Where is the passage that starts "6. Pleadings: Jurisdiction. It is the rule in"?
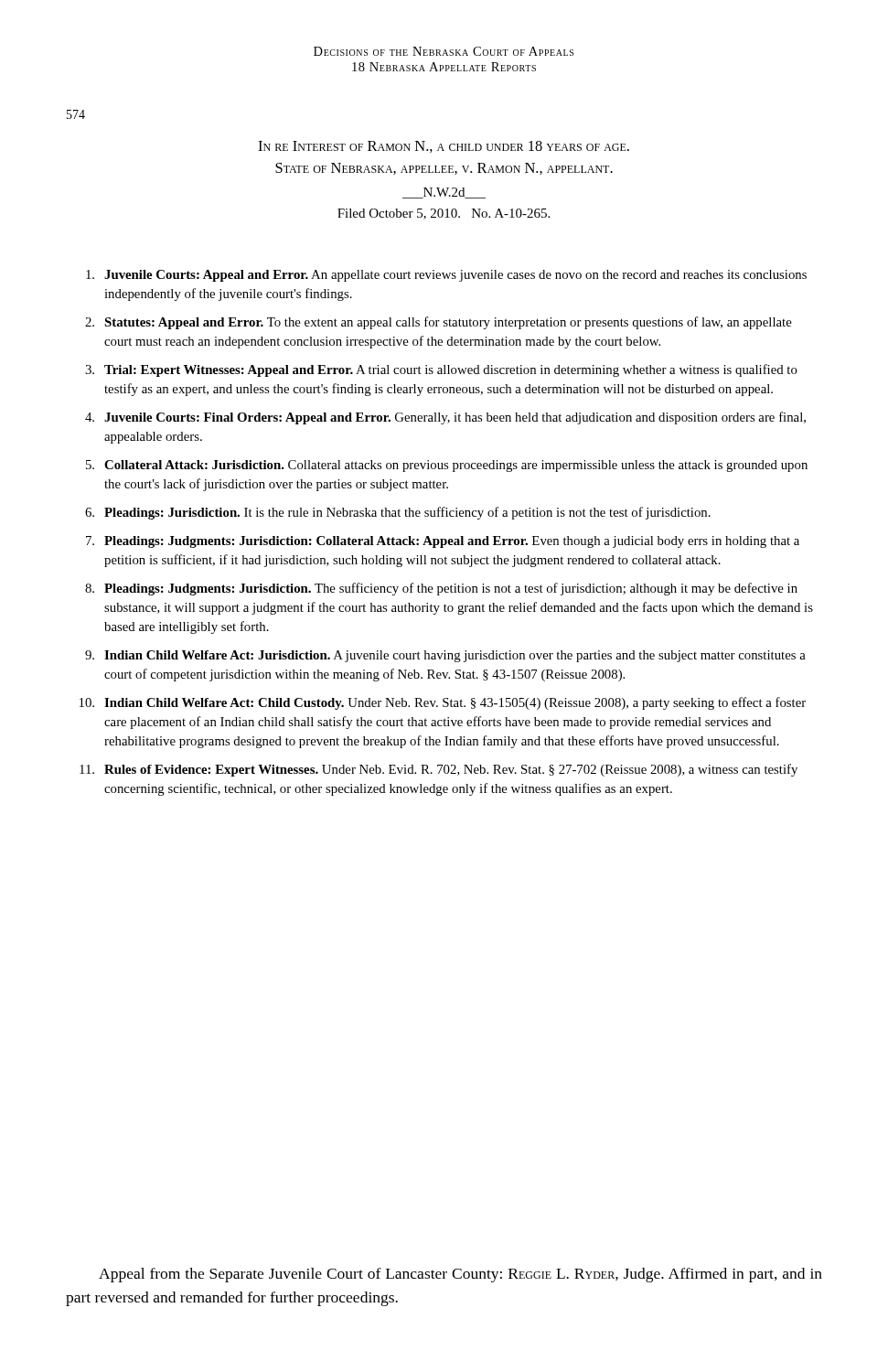This screenshot has height=1372, width=888. click(x=444, y=513)
